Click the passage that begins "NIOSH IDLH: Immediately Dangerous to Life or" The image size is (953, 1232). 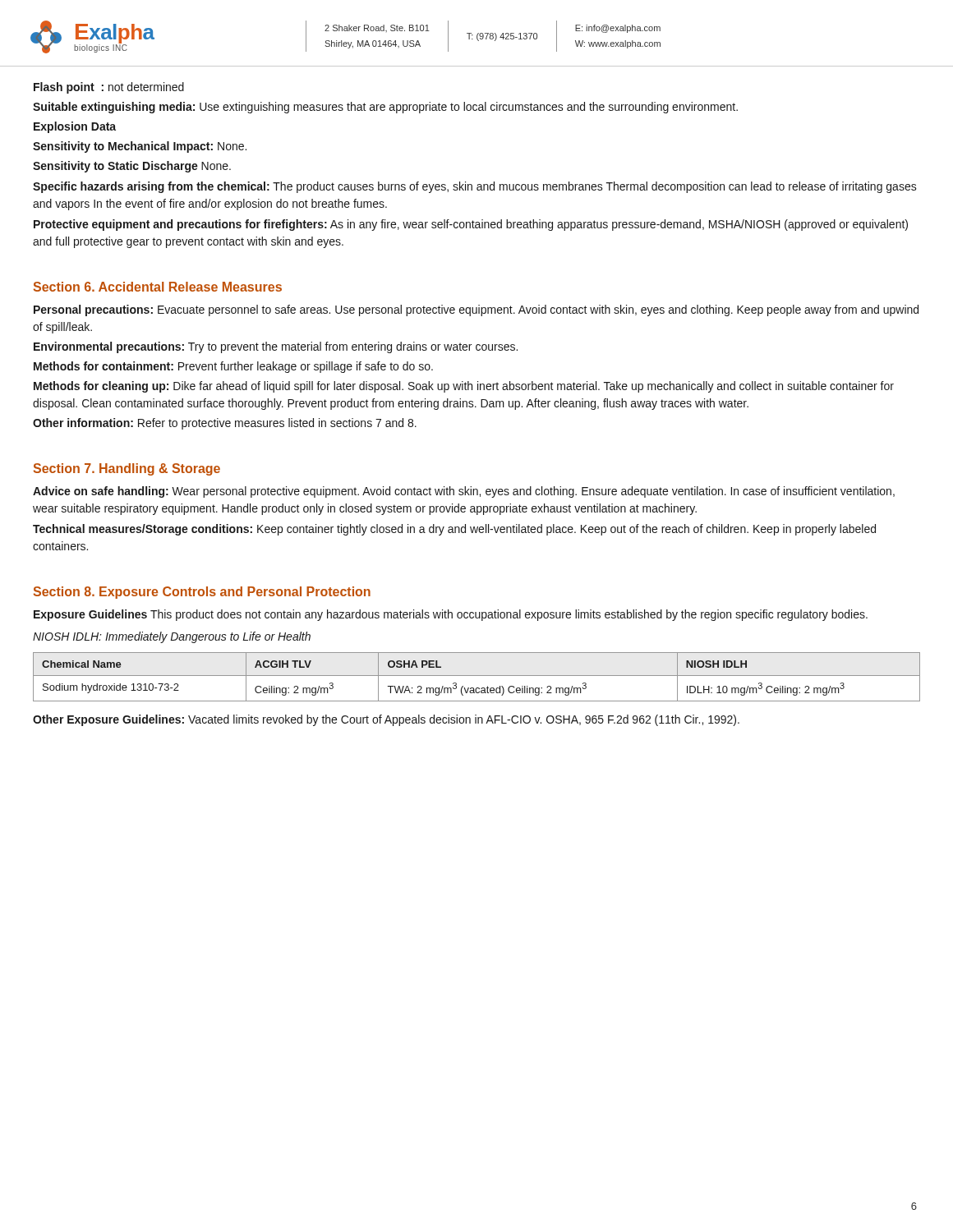click(x=172, y=637)
